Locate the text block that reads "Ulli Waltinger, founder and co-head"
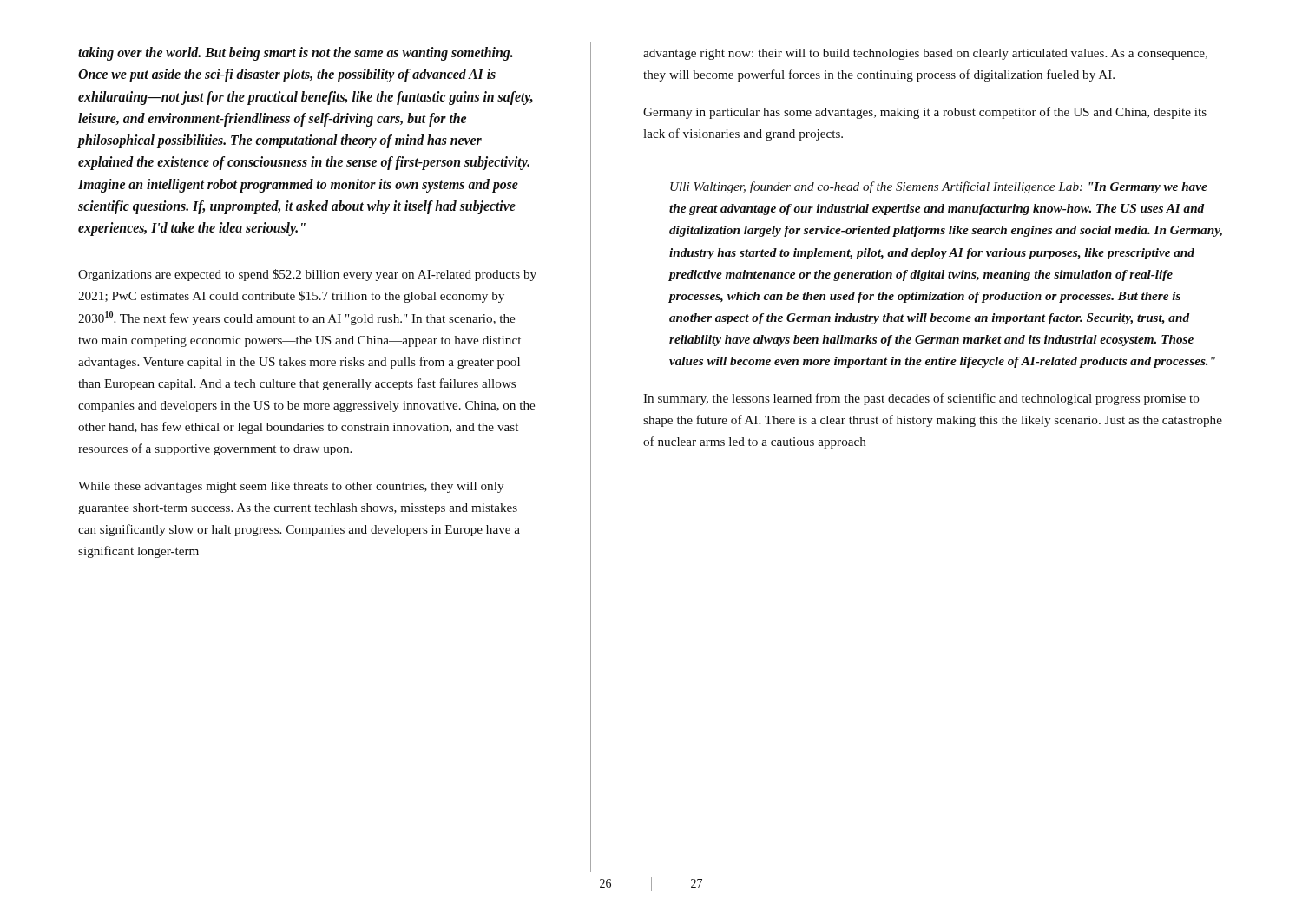1302x924 pixels. (x=946, y=273)
